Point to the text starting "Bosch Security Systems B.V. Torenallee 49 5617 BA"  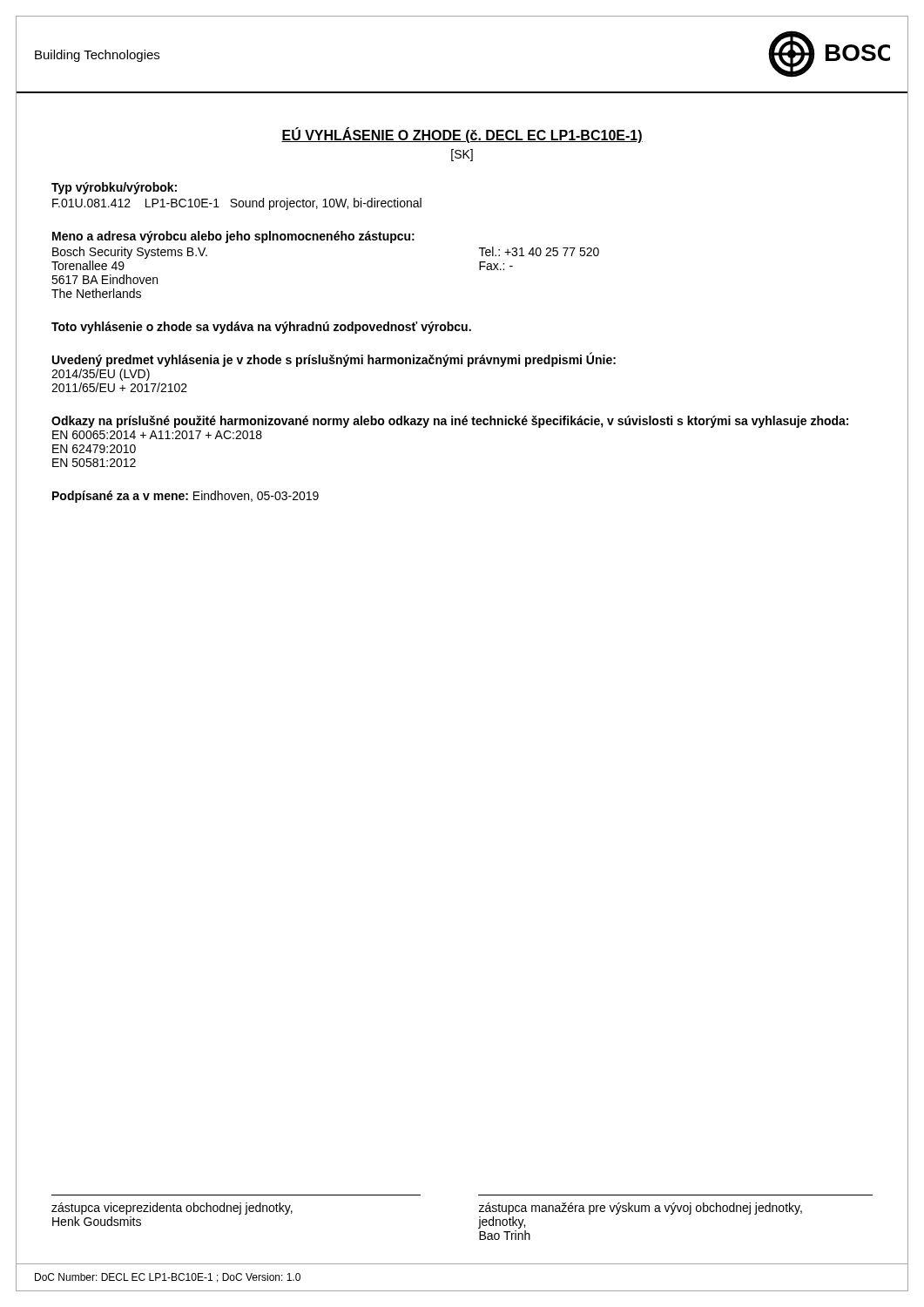[x=130, y=273]
